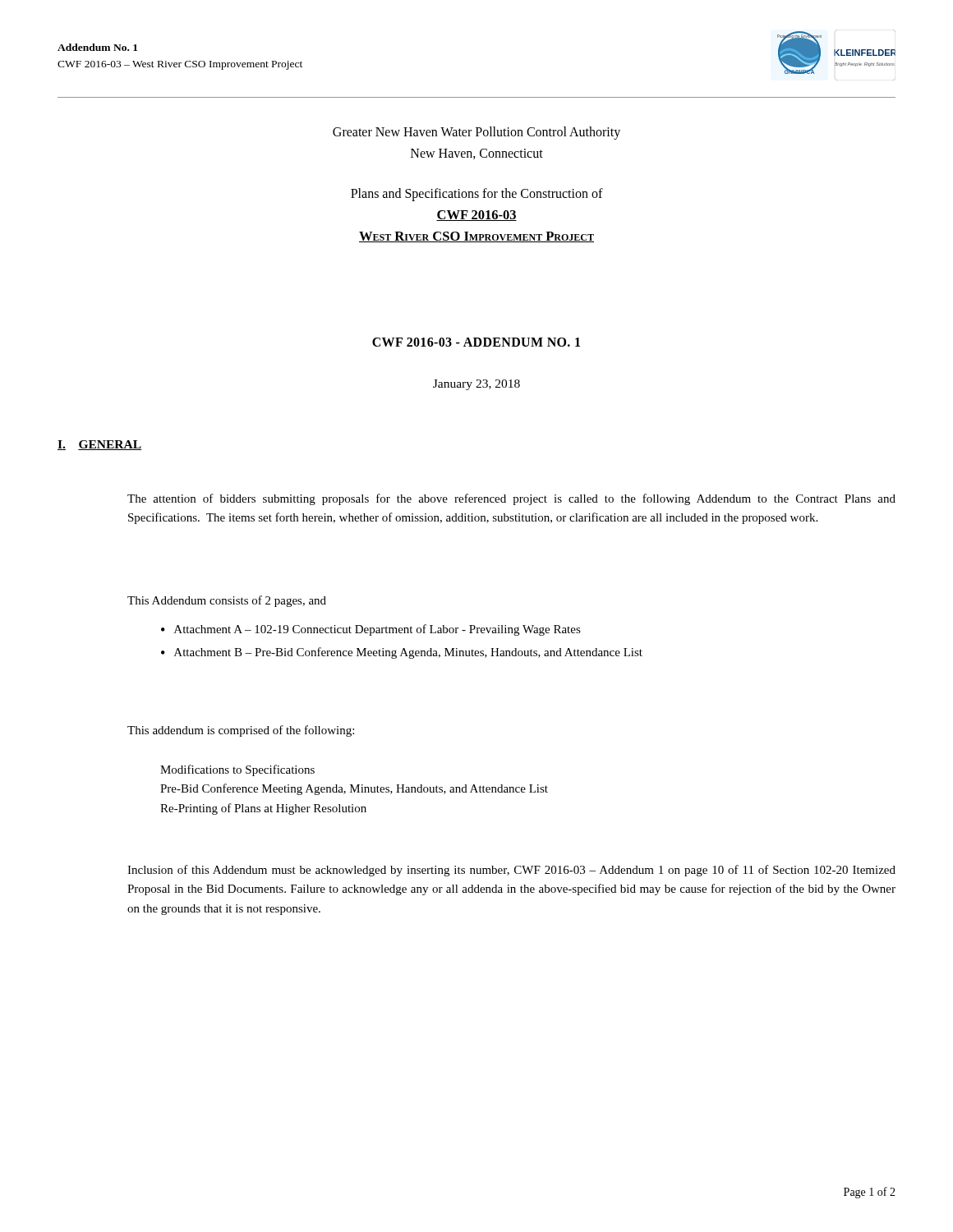The height and width of the screenshot is (1232, 953).
Task: Find the text starting "The attention of bidders submitting proposals for"
Action: click(511, 508)
